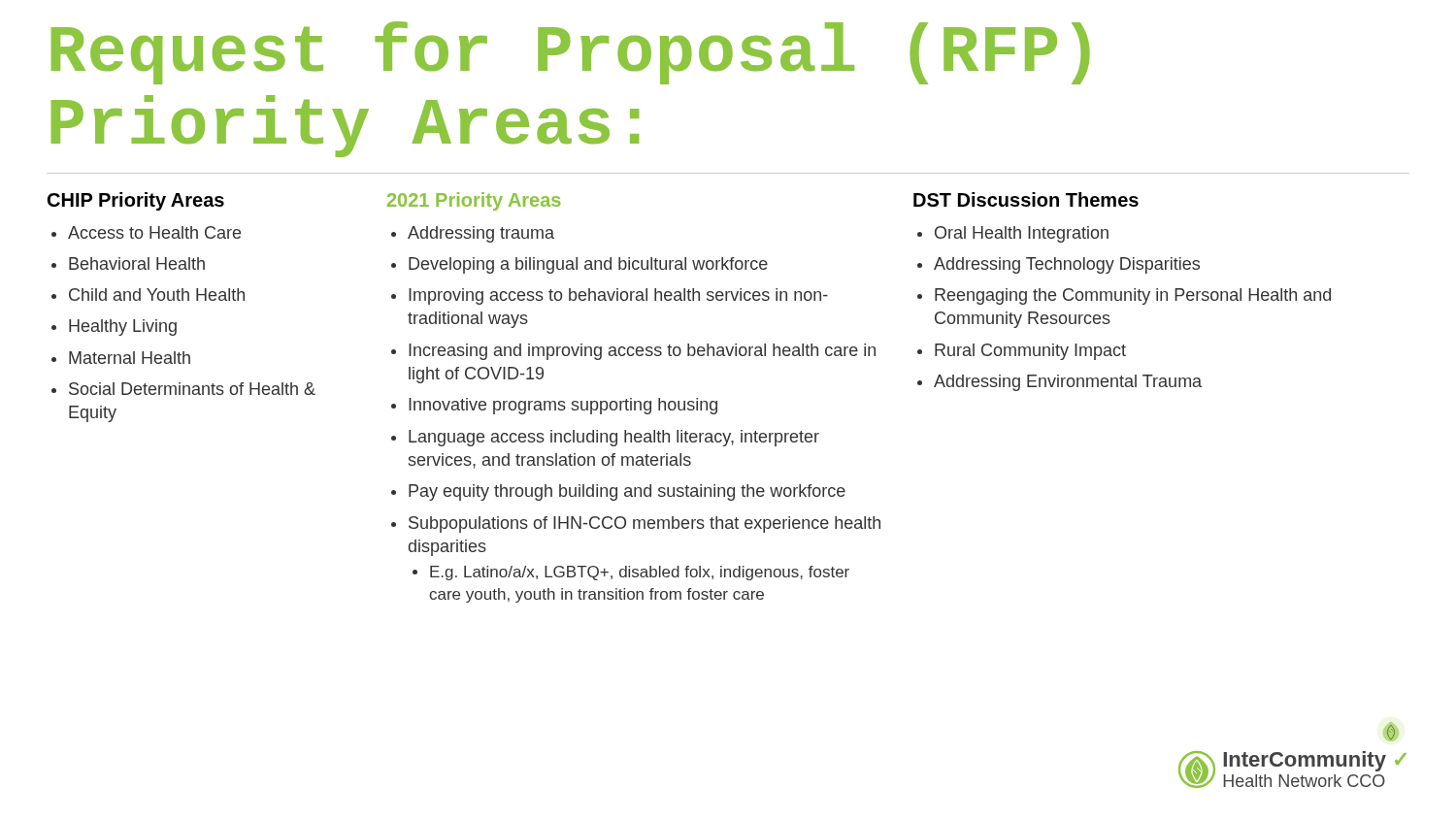Select the list item that reads "Addressing Technology Disparities"
Image resolution: width=1456 pixels, height=819 pixels.
[1067, 264]
